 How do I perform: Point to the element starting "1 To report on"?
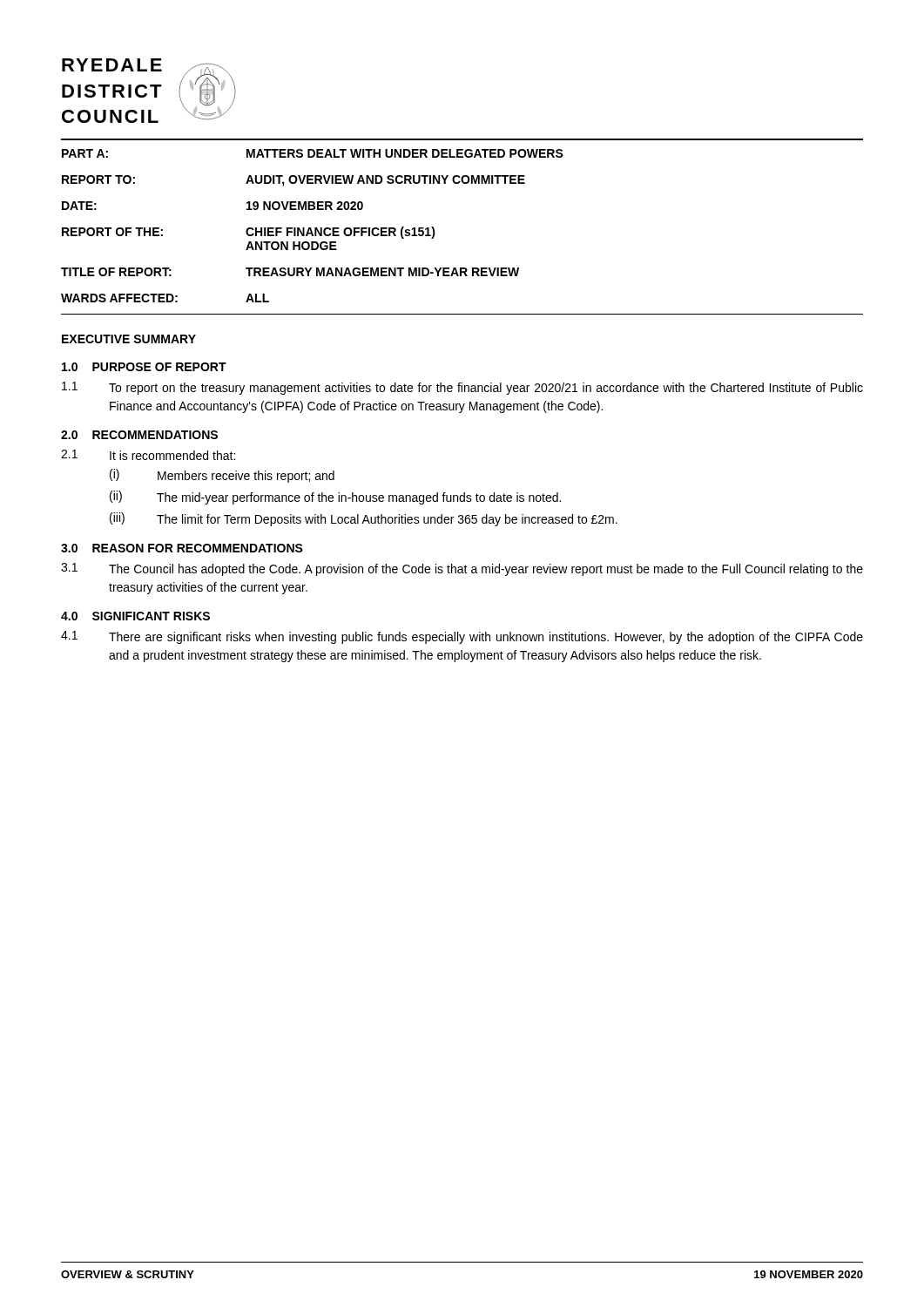tap(462, 397)
